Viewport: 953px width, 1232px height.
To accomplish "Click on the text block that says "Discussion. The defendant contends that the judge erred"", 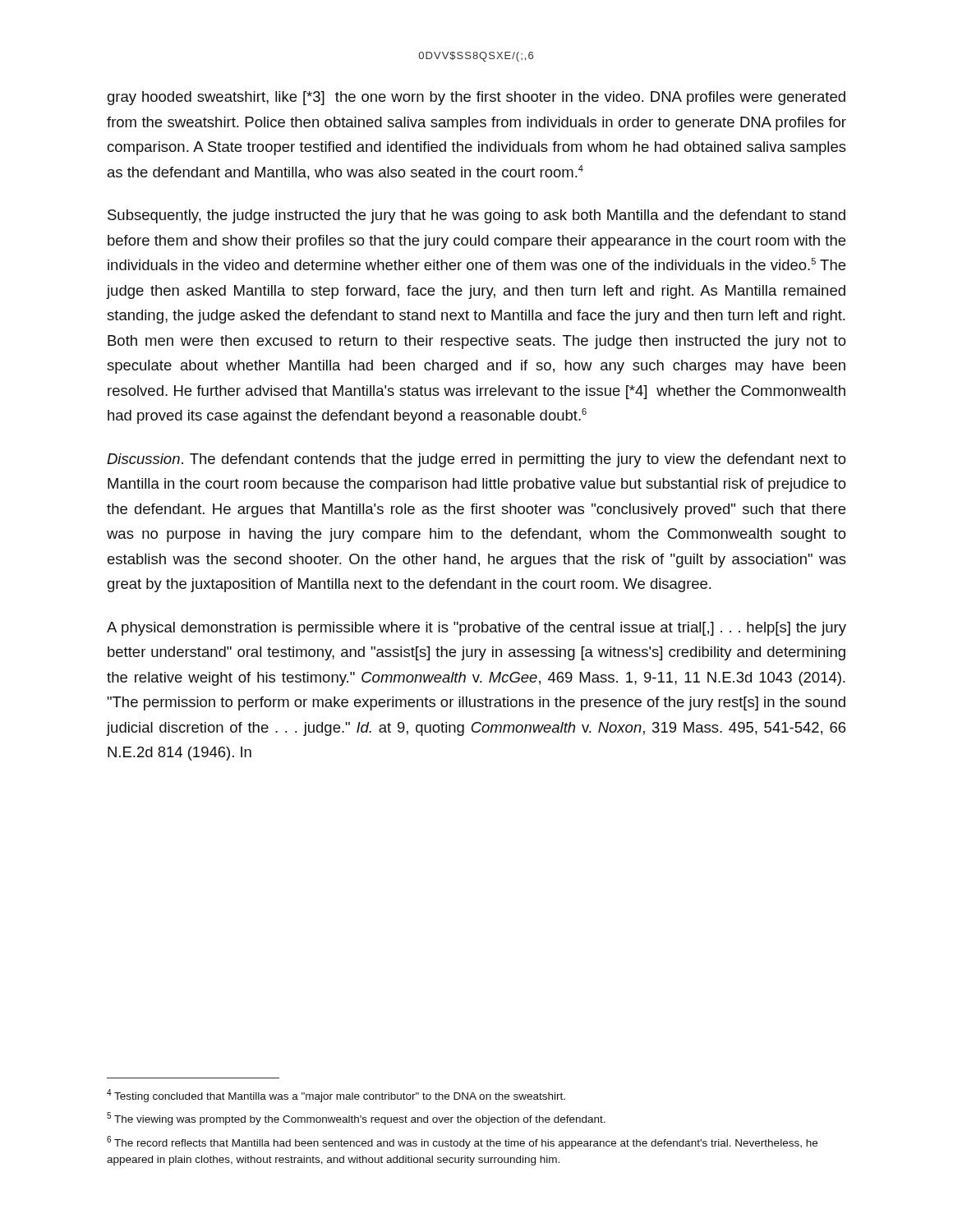I will click(476, 521).
